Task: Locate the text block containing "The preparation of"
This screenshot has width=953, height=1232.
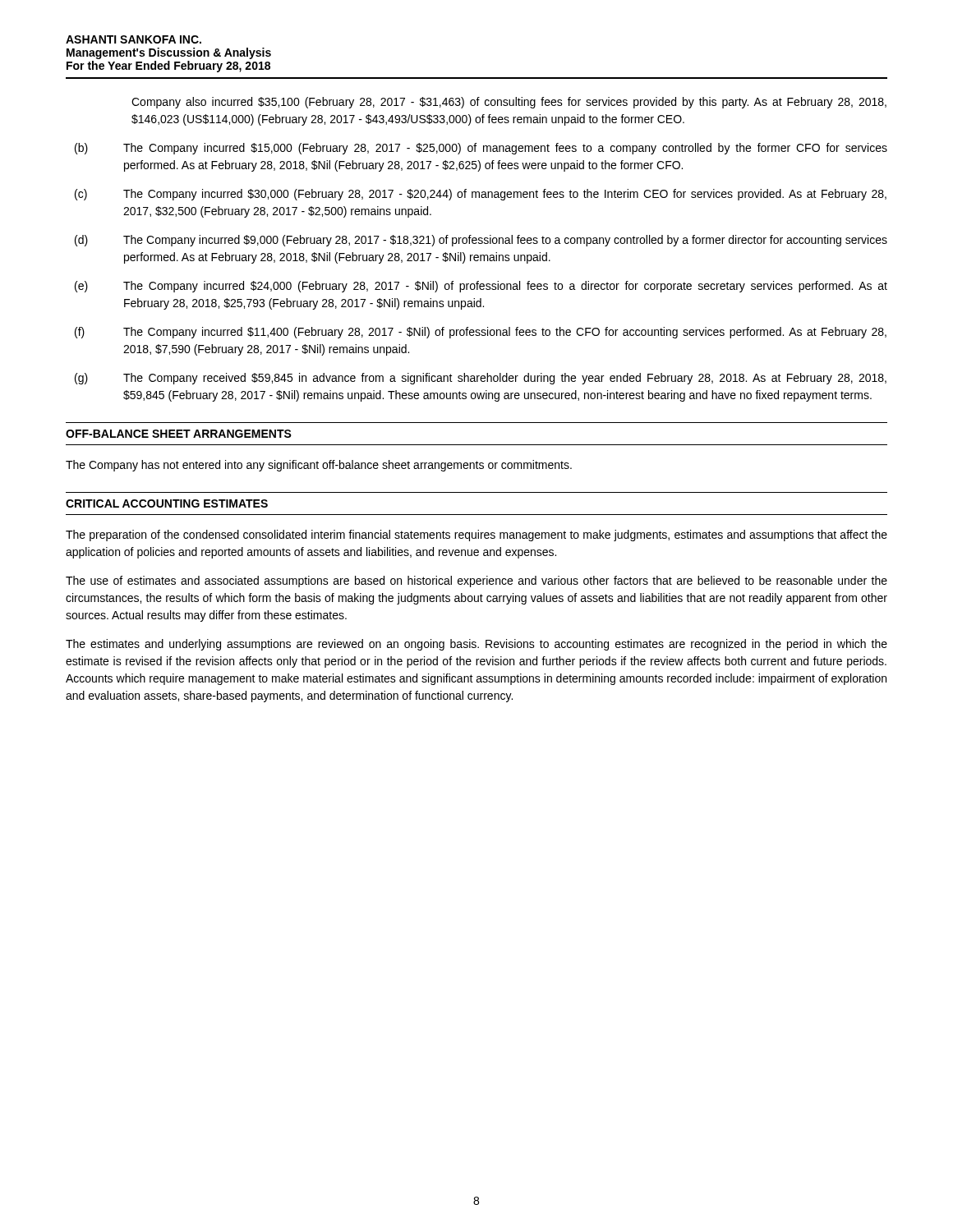Action: tap(476, 543)
